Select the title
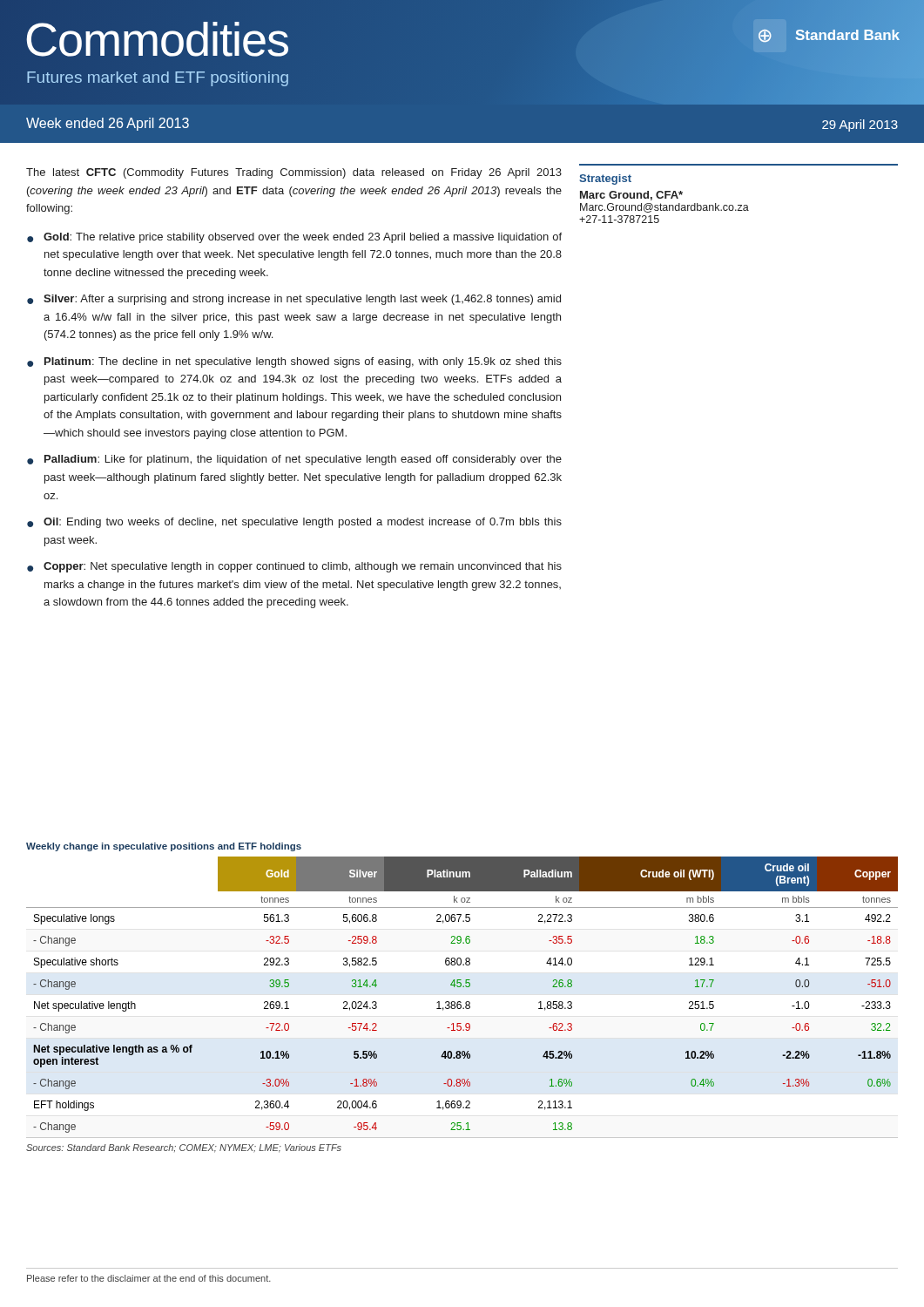 point(157,39)
